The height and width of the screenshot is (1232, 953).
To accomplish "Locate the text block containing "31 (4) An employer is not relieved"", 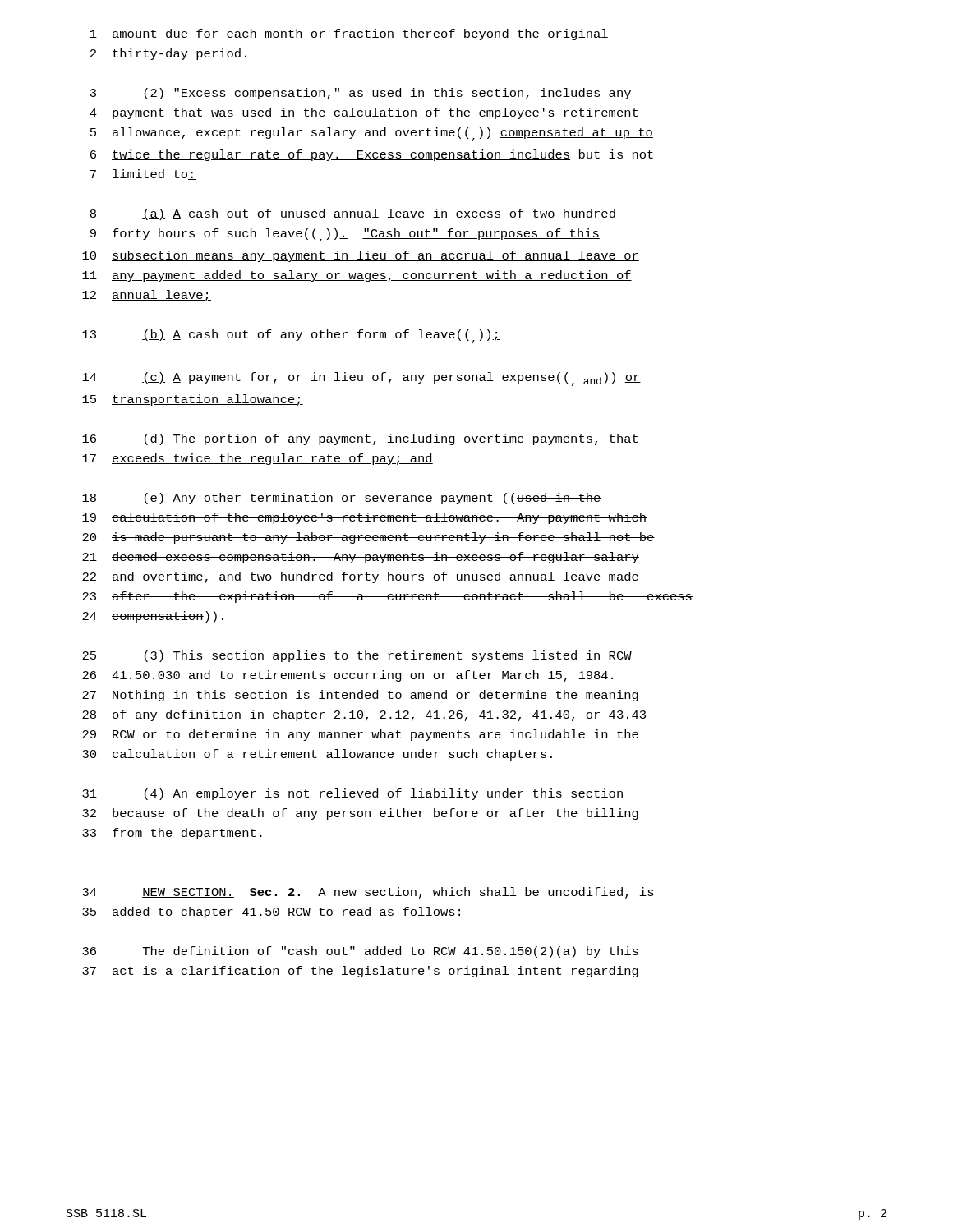I will tap(476, 814).
